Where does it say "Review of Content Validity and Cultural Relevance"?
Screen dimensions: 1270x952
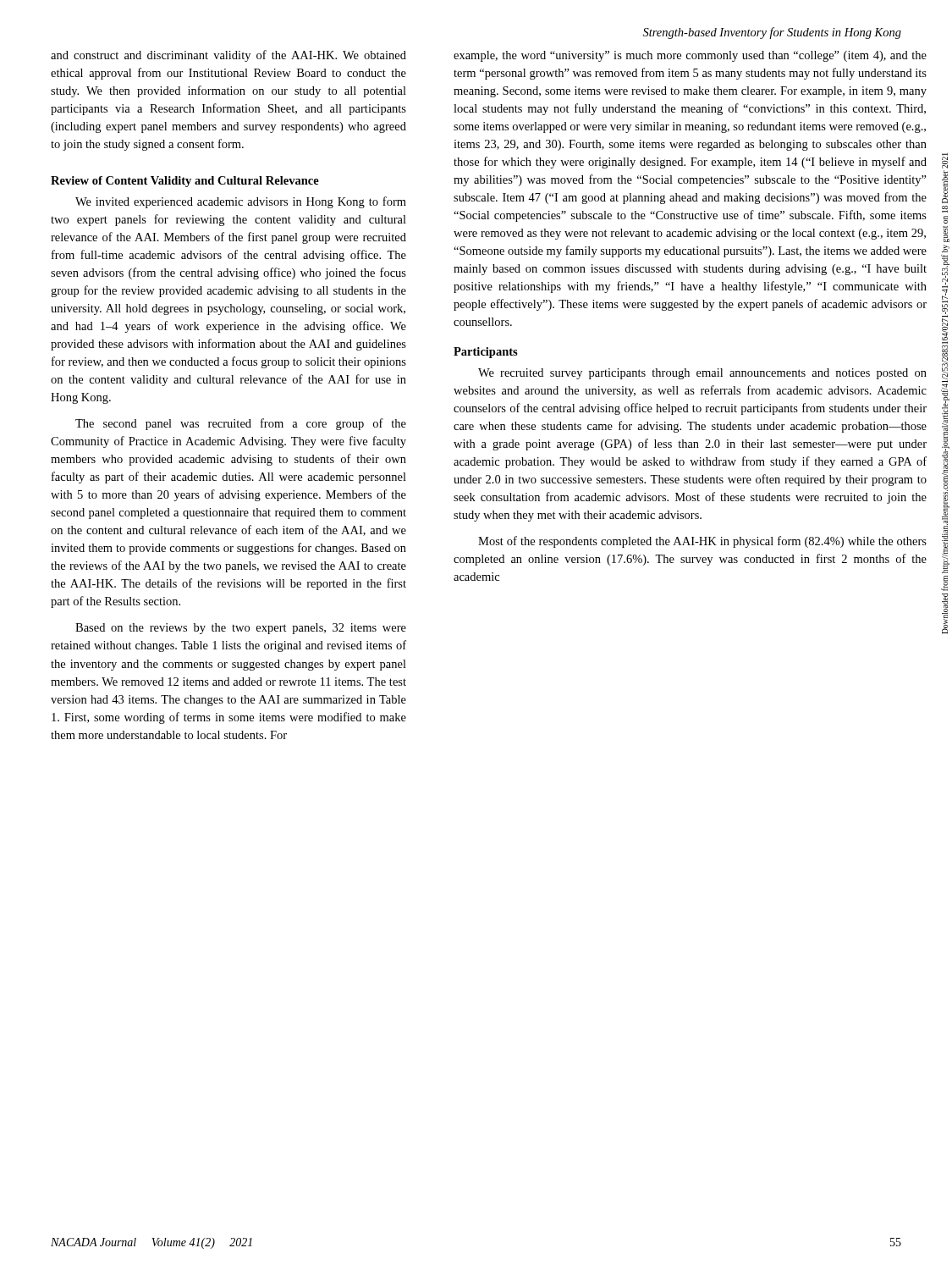pyautogui.click(x=185, y=180)
